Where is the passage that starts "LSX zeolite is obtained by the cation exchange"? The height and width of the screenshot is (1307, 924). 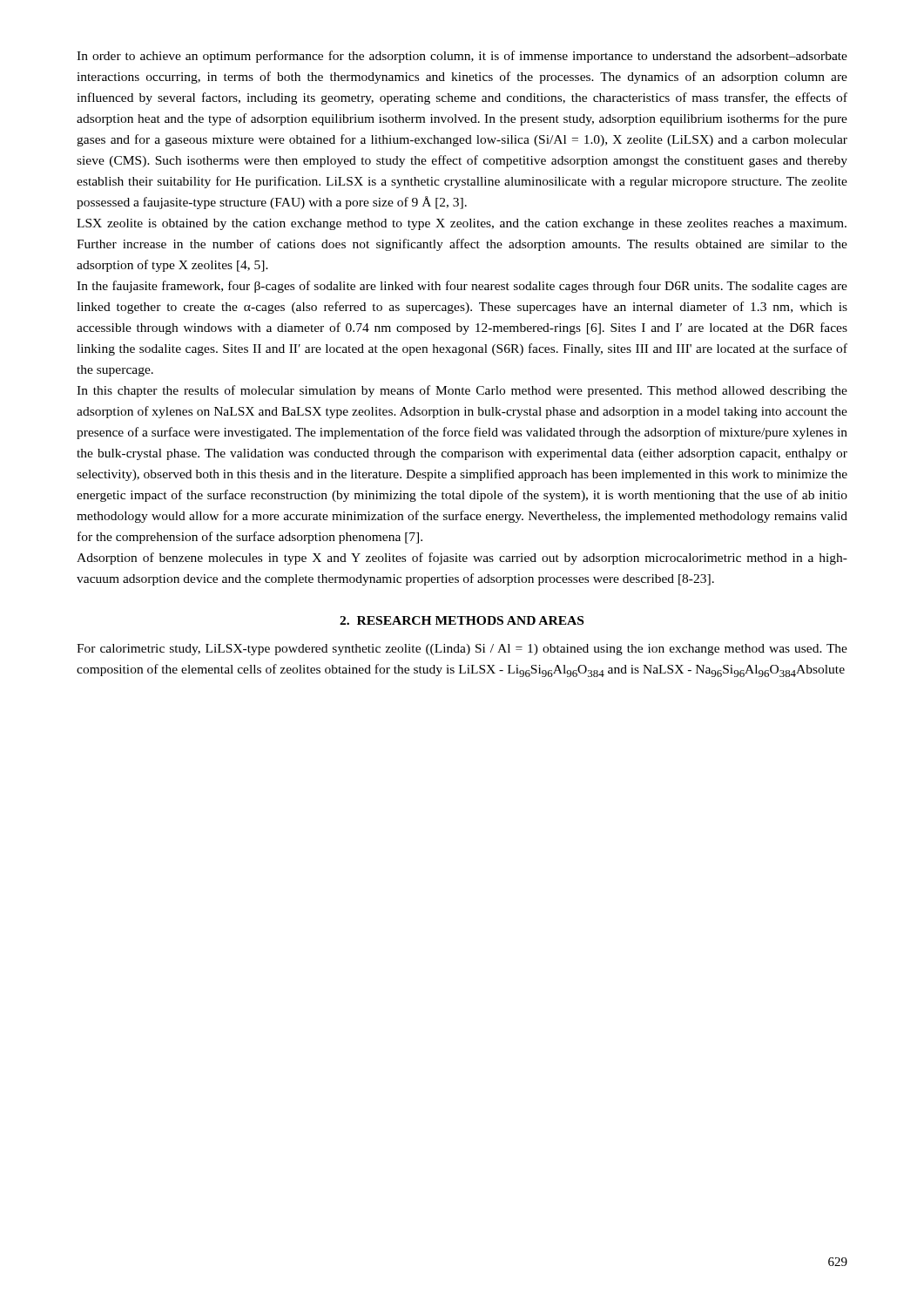coord(462,244)
